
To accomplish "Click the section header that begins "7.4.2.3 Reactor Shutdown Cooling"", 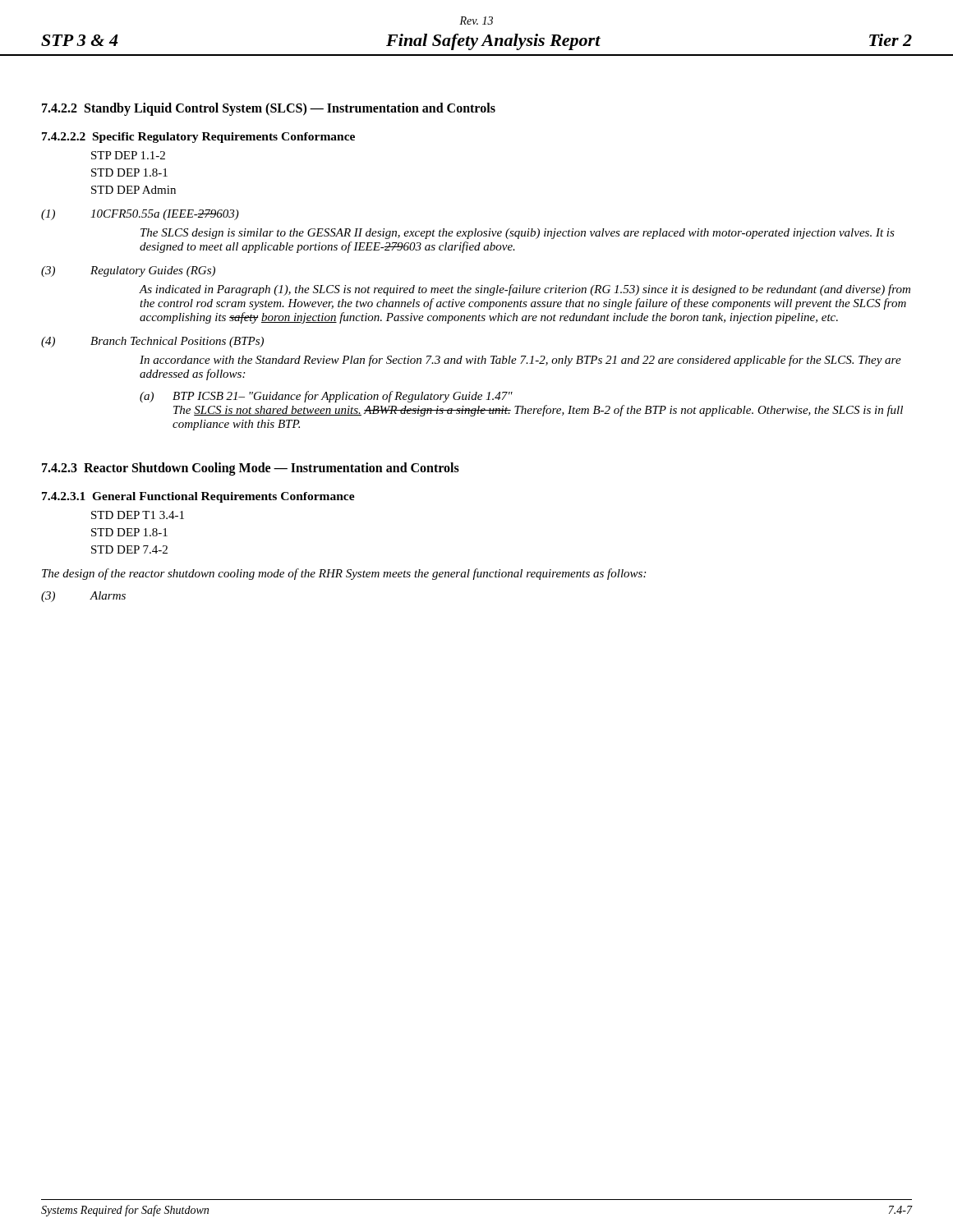I will pyautogui.click(x=250, y=468).
